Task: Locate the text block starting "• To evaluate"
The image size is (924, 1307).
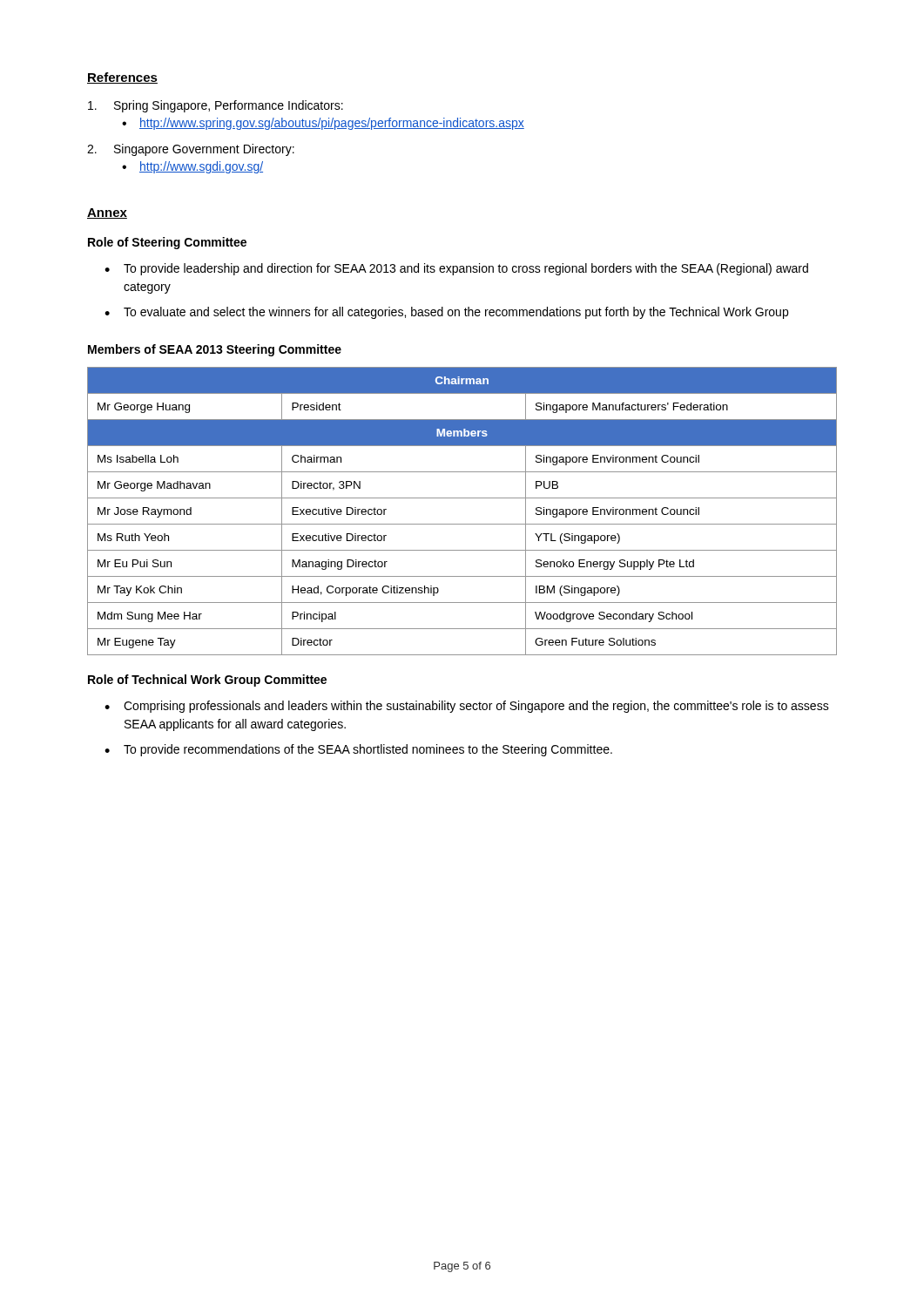Action: point(471,314)
